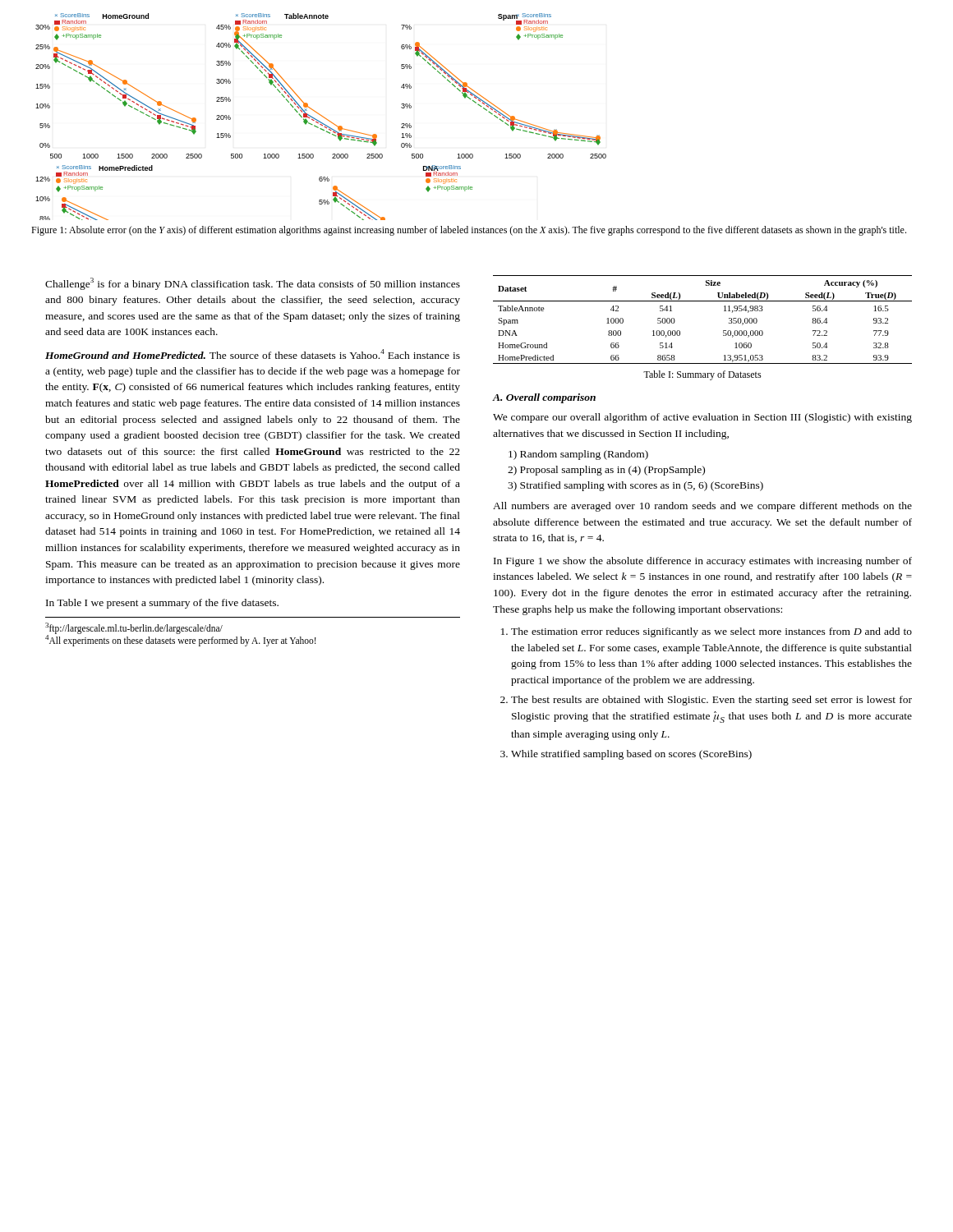This screenshot has height=1232, width=953.
Task: Click on the passage starting "We compare our overall algorithm"
Action: tap(702, 425)
